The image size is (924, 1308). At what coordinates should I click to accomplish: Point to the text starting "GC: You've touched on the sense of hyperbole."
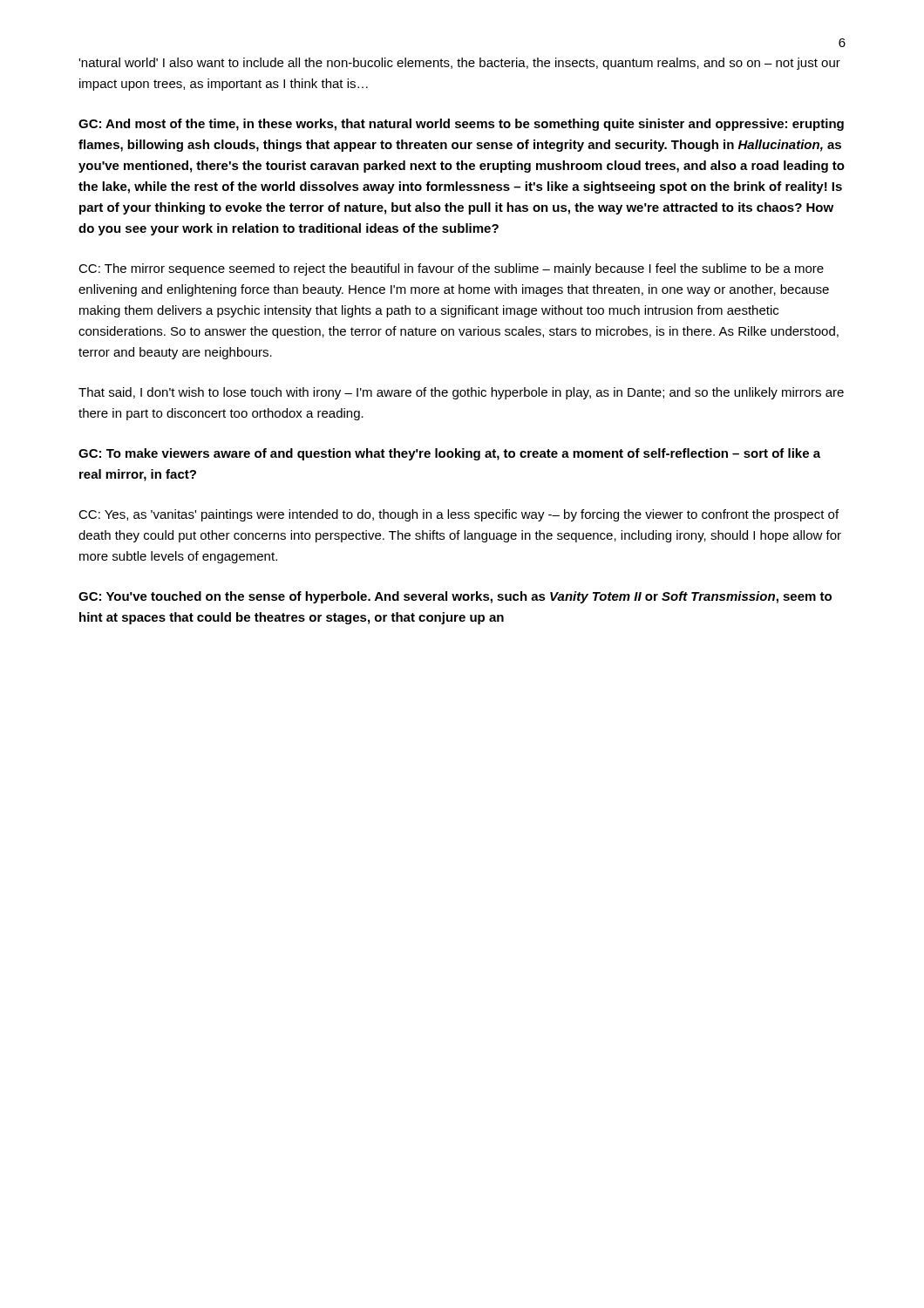click(x=455, y=606)
